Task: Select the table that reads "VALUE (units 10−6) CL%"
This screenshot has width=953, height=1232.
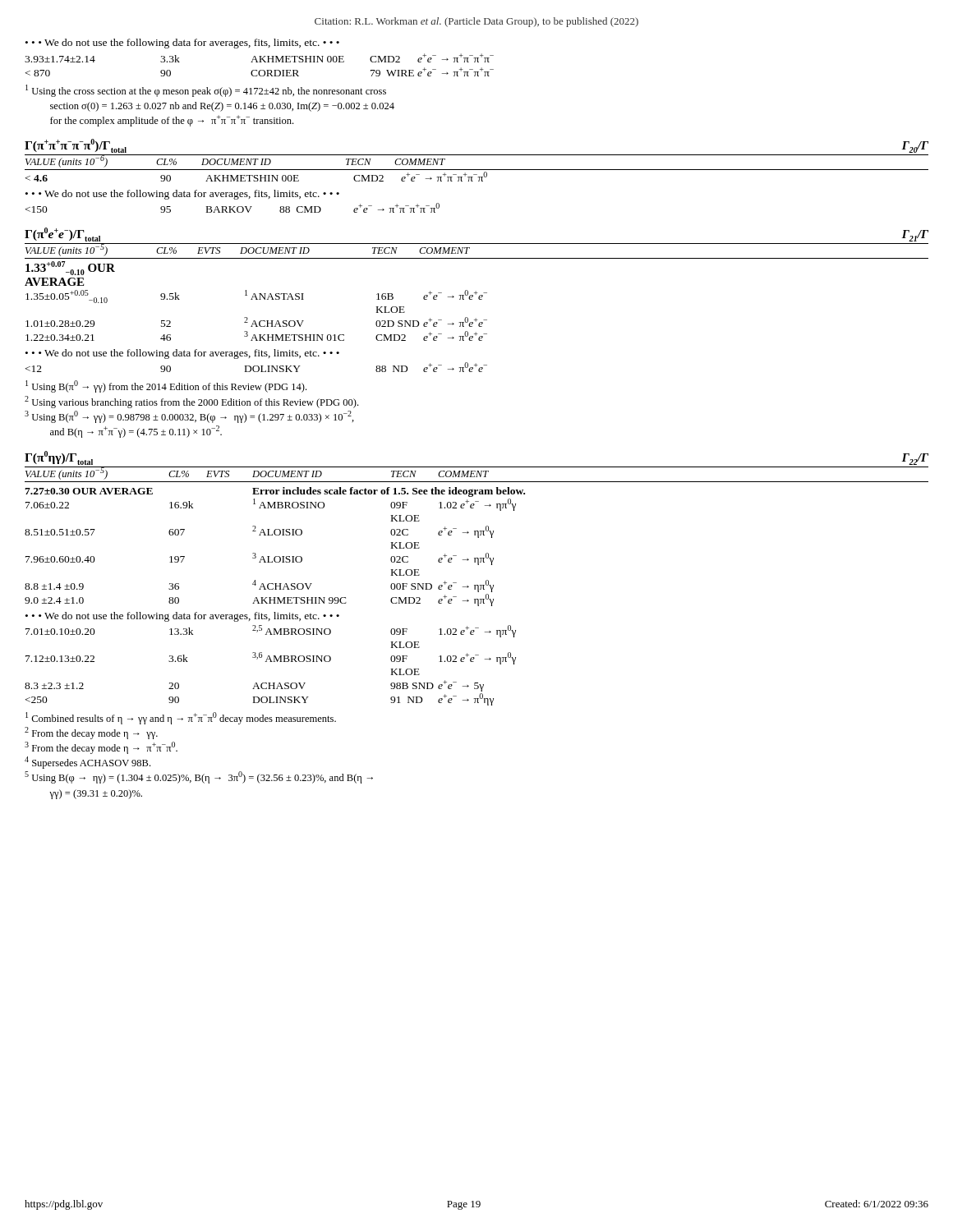Action: tap(476, 186)
